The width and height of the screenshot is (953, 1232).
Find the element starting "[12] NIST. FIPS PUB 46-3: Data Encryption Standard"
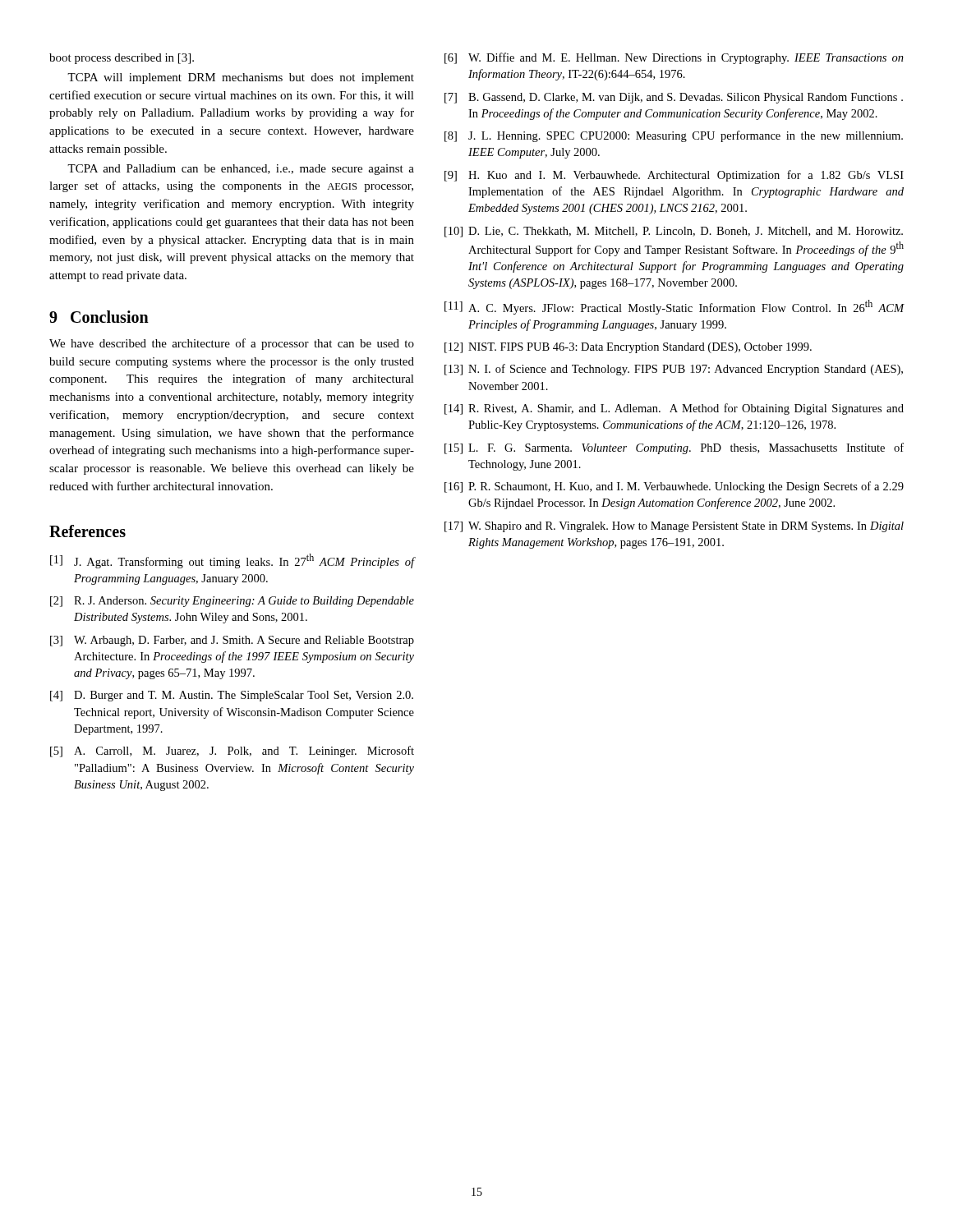pos(674,347)
